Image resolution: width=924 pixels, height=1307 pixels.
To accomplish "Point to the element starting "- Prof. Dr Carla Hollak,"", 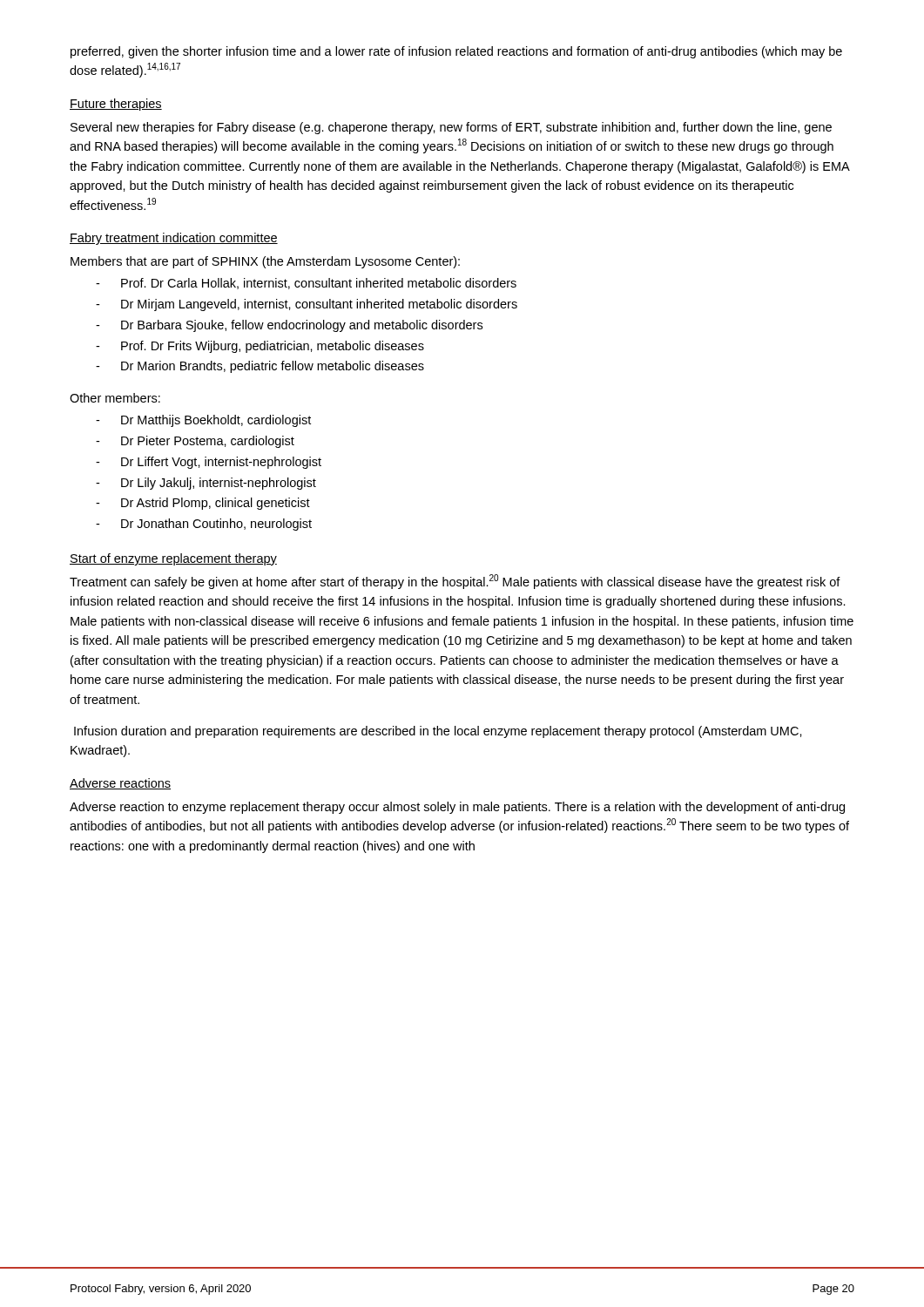I will tap(306, 284).
